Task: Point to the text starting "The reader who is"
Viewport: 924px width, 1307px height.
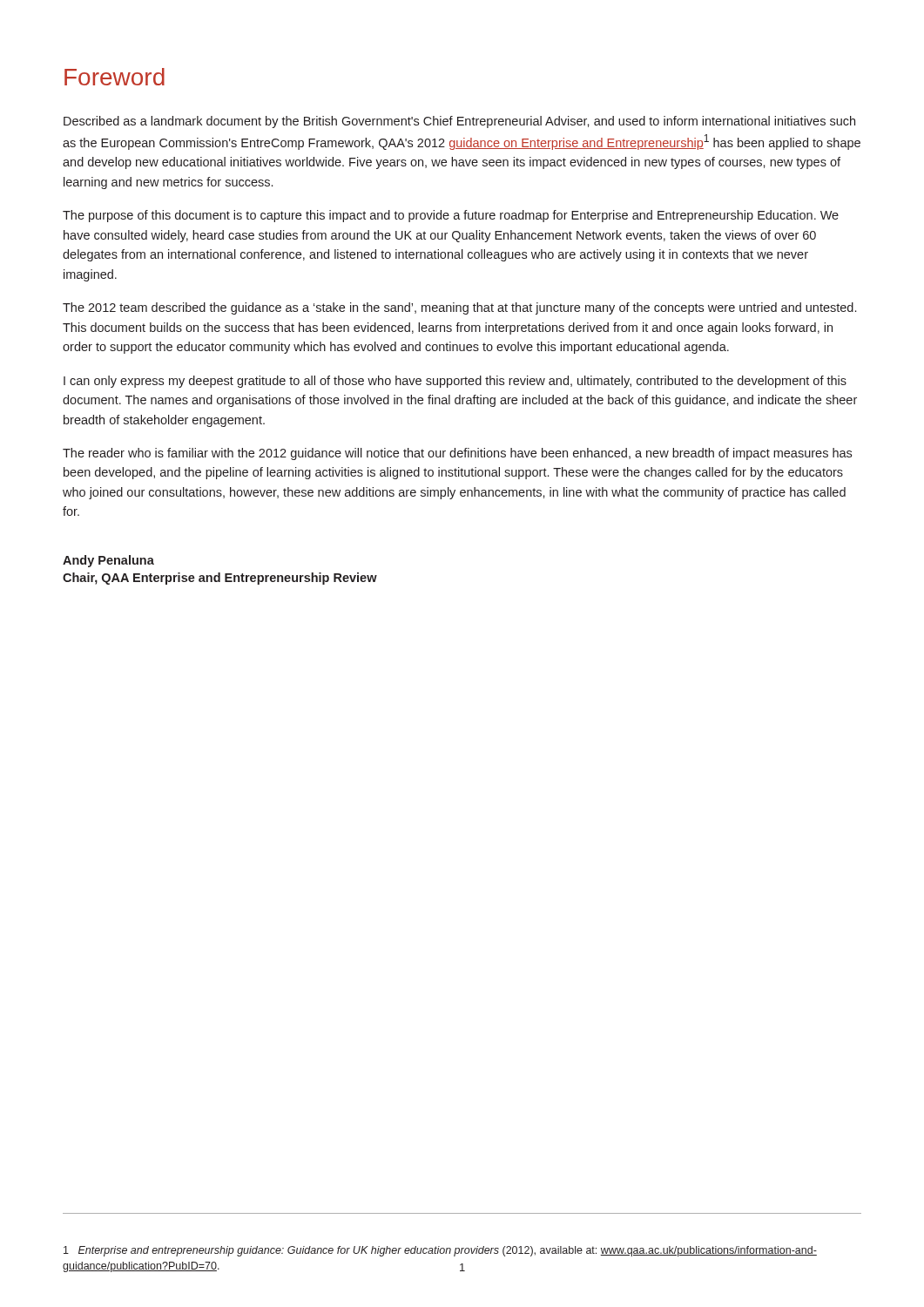Action: [x=462, y=483]
